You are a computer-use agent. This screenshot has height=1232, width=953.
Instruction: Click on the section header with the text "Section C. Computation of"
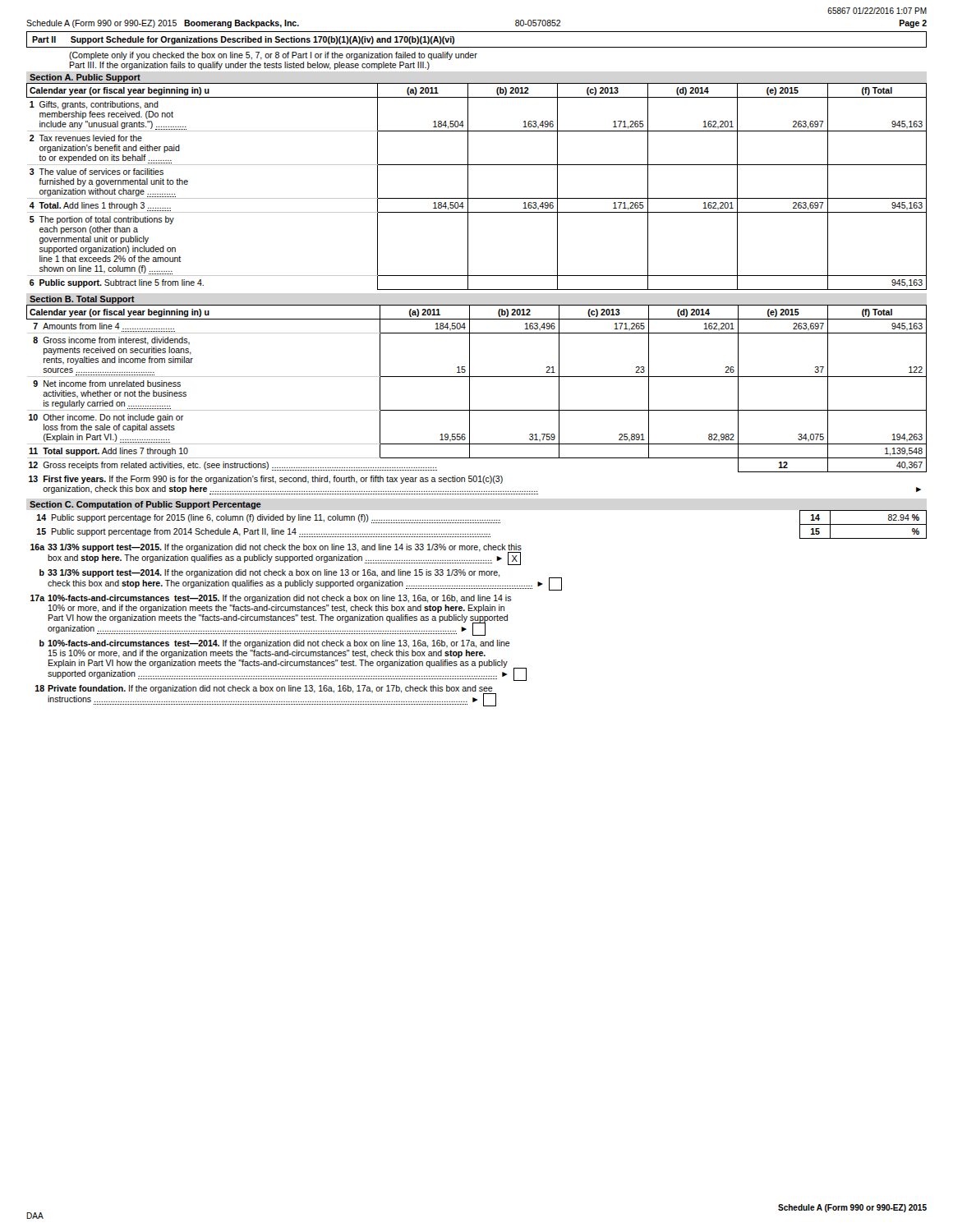[145, 504]
